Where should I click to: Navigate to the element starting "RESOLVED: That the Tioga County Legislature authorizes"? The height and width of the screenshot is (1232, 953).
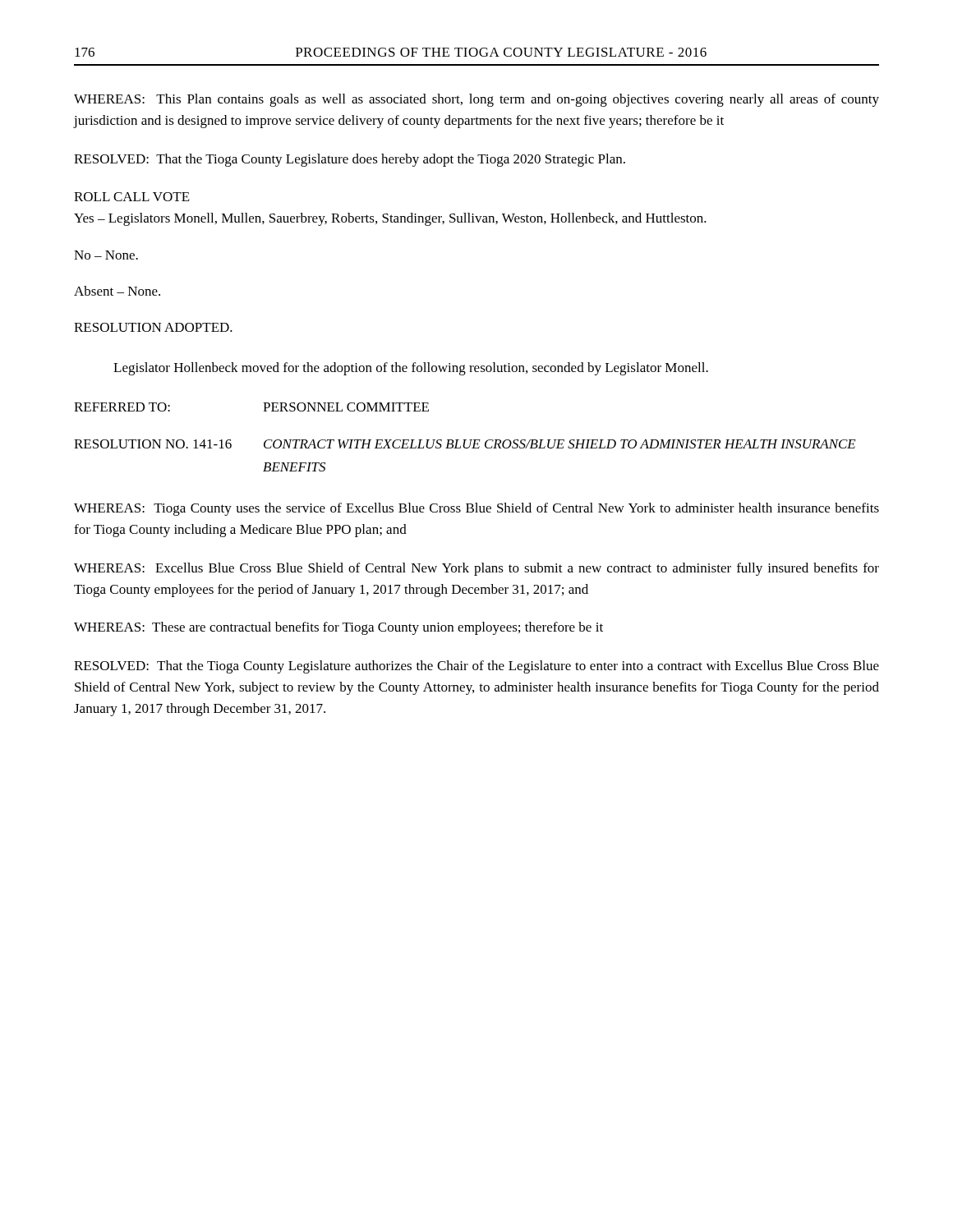pyautogui.click(x=476, y=687)
